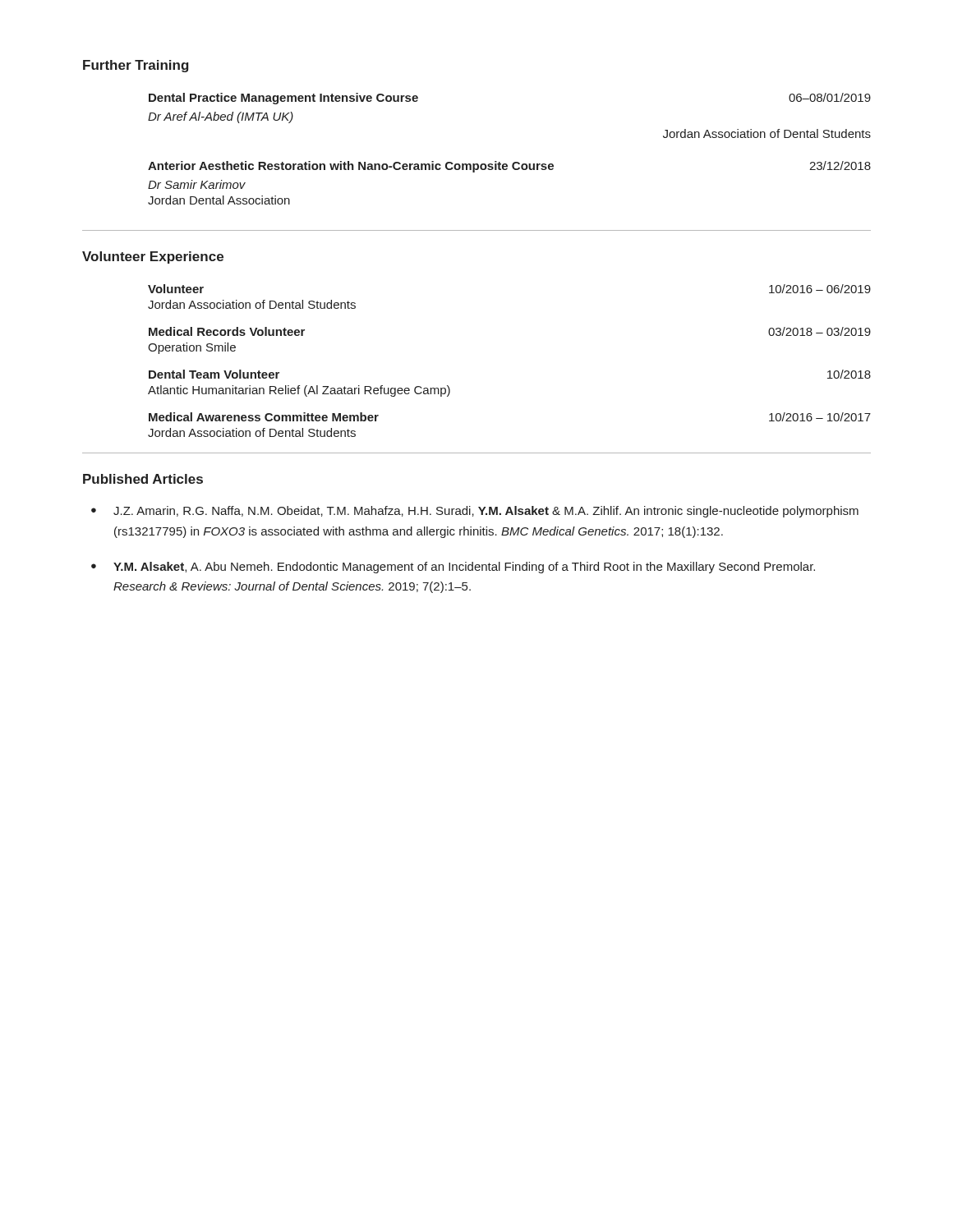Locate the passage starting "Jordan Association of Dental Students"
The width and height of the screenshot is (953, 1232).
(767, 133)
